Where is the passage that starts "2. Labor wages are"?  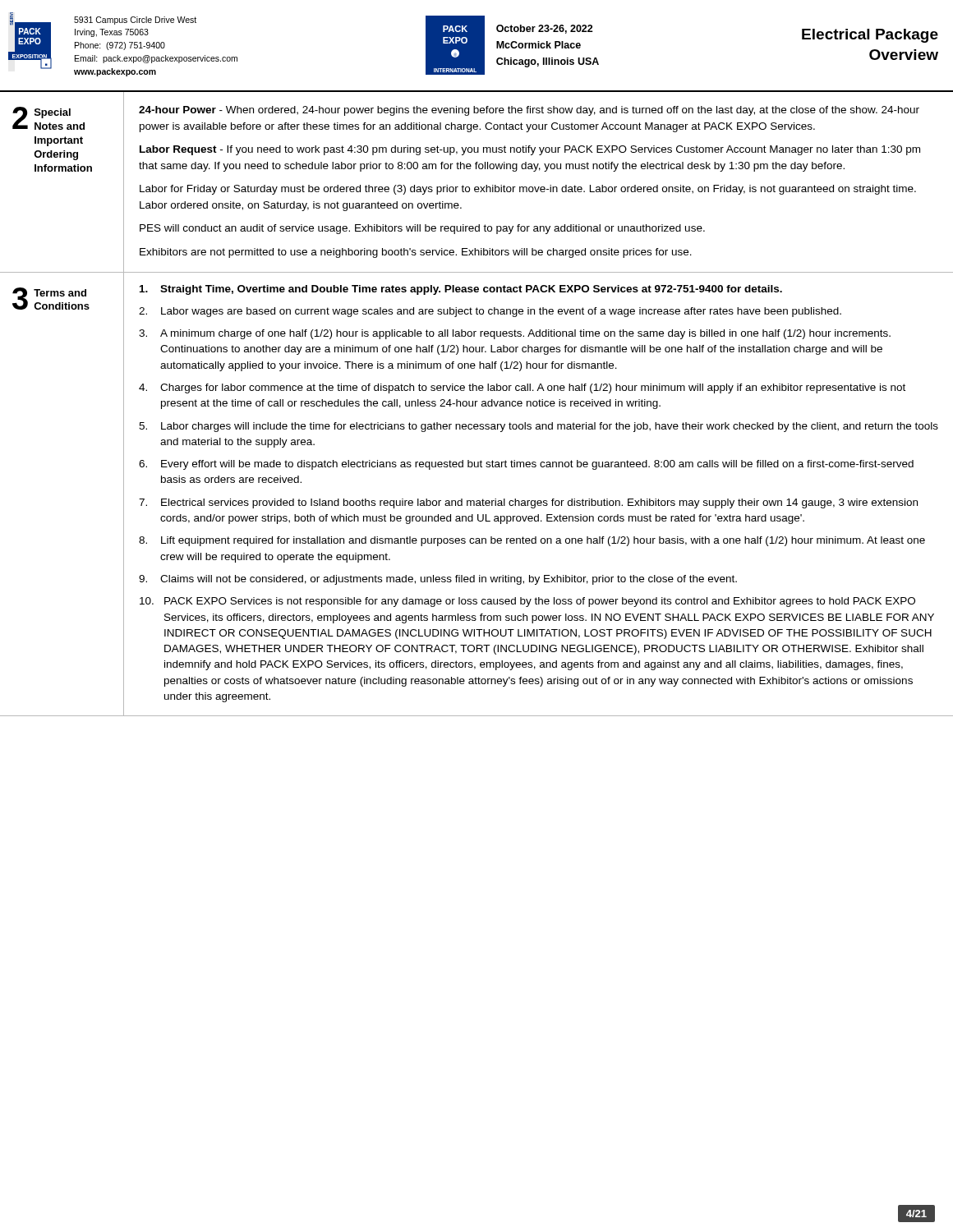539,311
